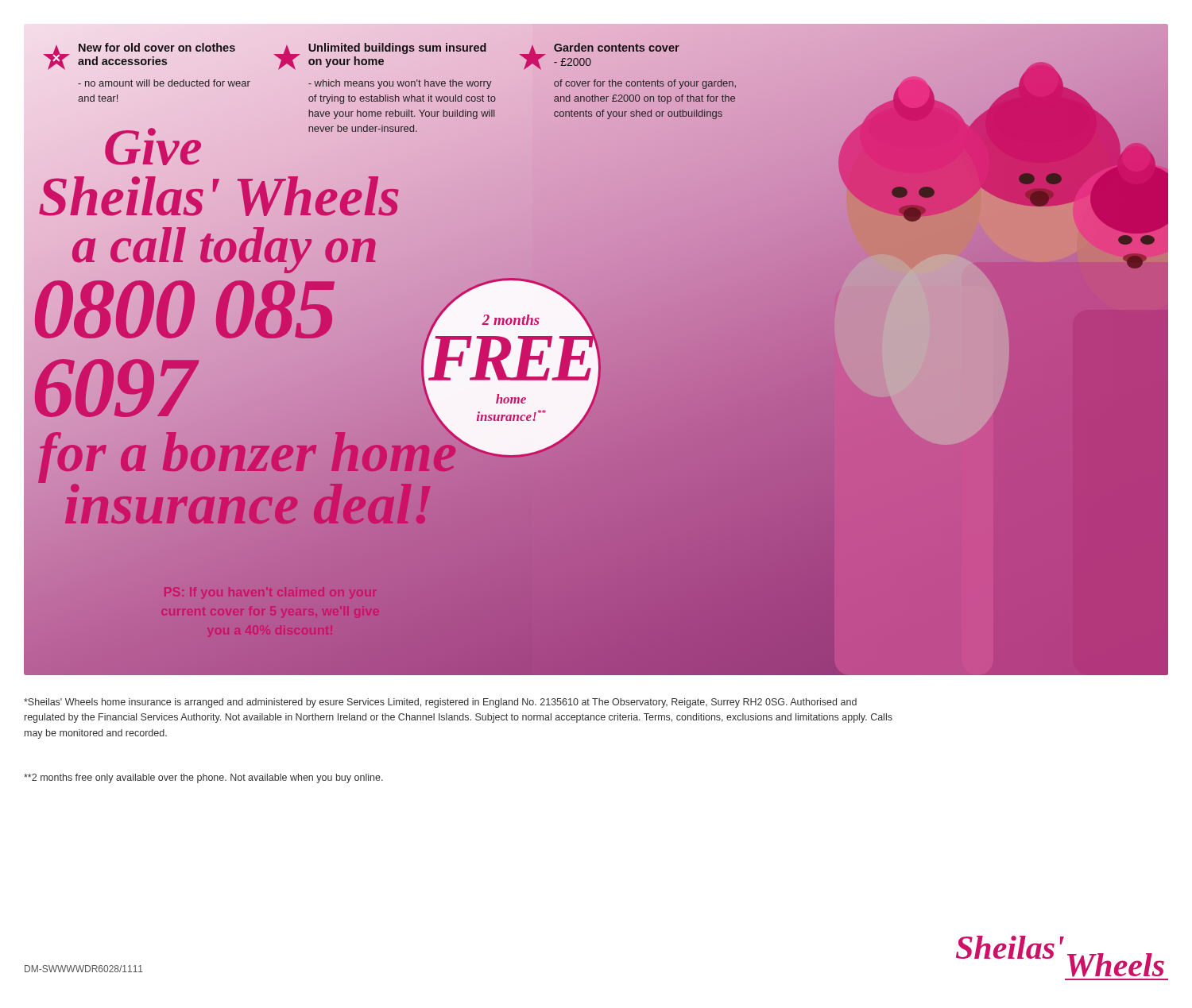Find the logo
This screenshot has width=1192, height=1008.
[x=1058, y=952]
